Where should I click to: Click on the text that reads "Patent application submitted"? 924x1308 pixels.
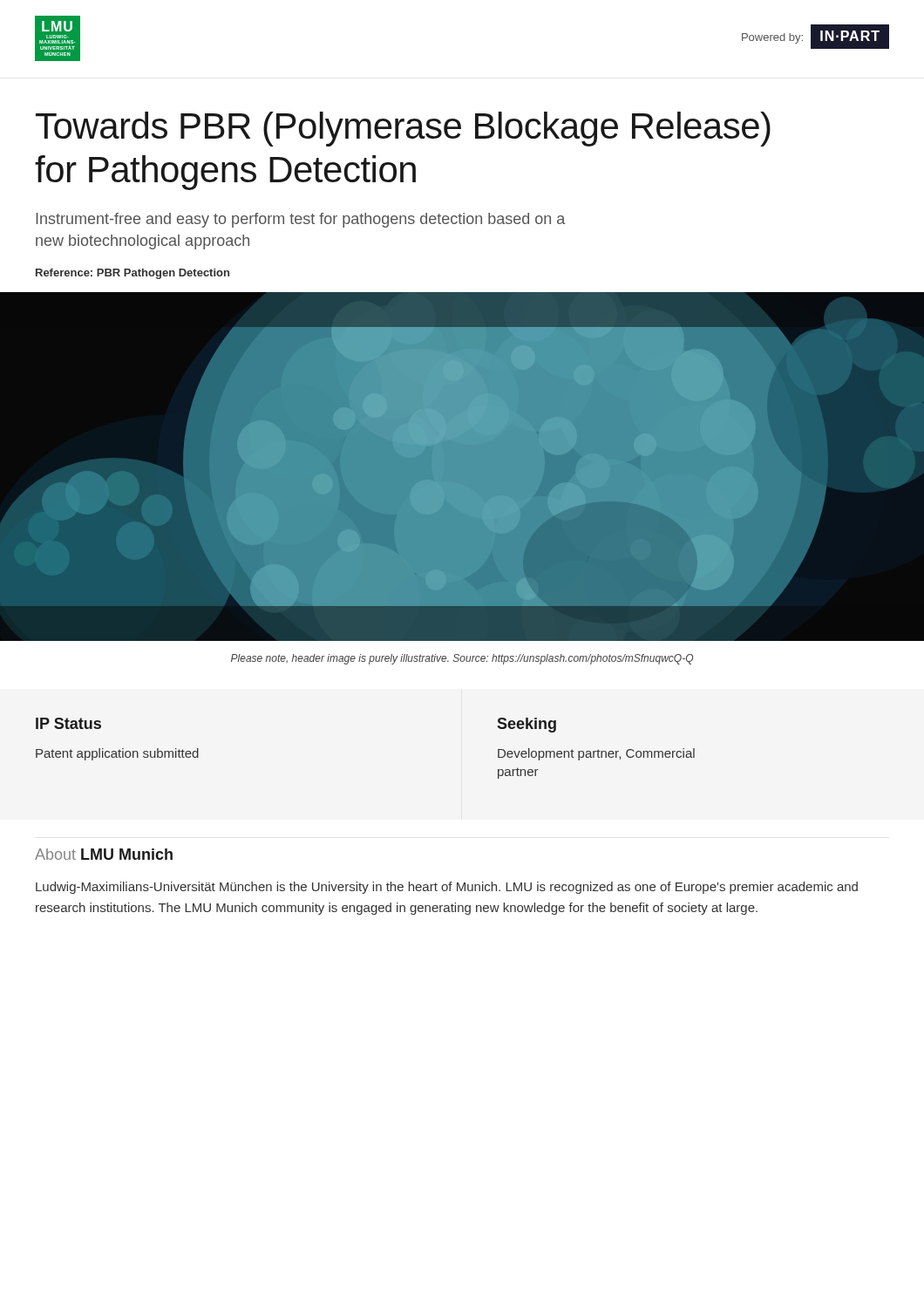(x=117, y=754)
